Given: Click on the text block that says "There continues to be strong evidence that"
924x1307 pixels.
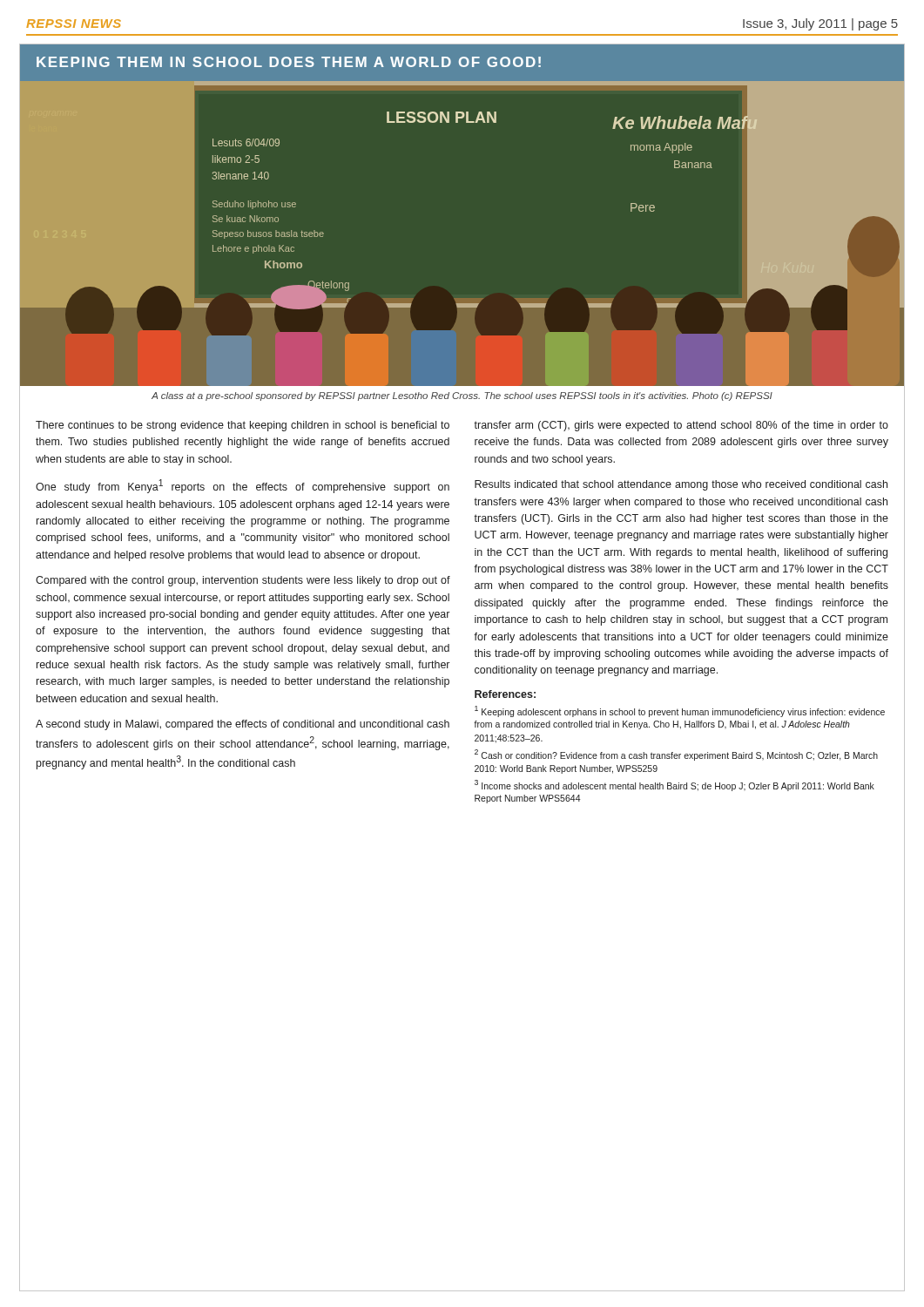Looking at the screenshot, I should pos(243,442).
